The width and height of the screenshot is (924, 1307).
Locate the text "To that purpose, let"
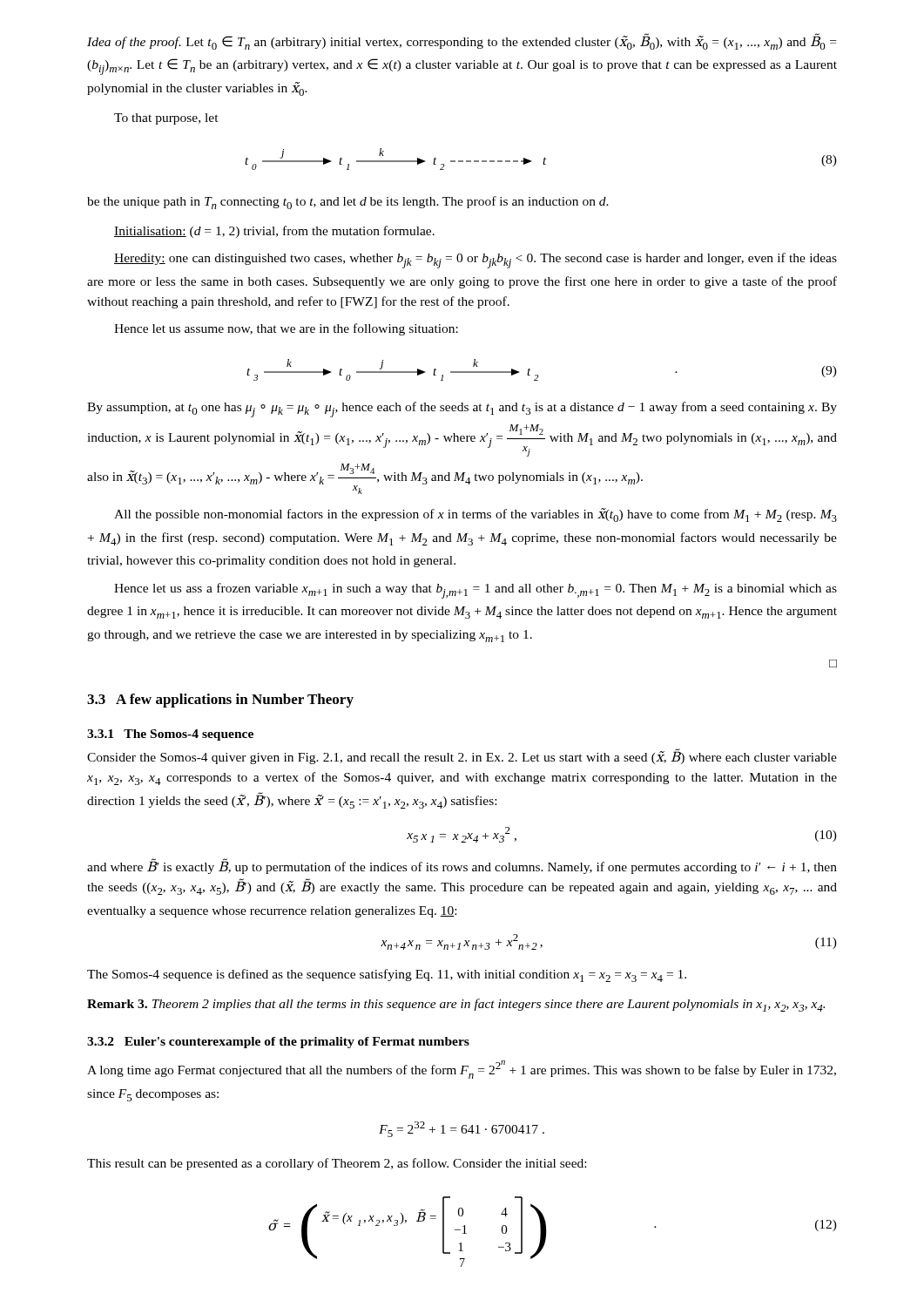click(x=166, y=119)
